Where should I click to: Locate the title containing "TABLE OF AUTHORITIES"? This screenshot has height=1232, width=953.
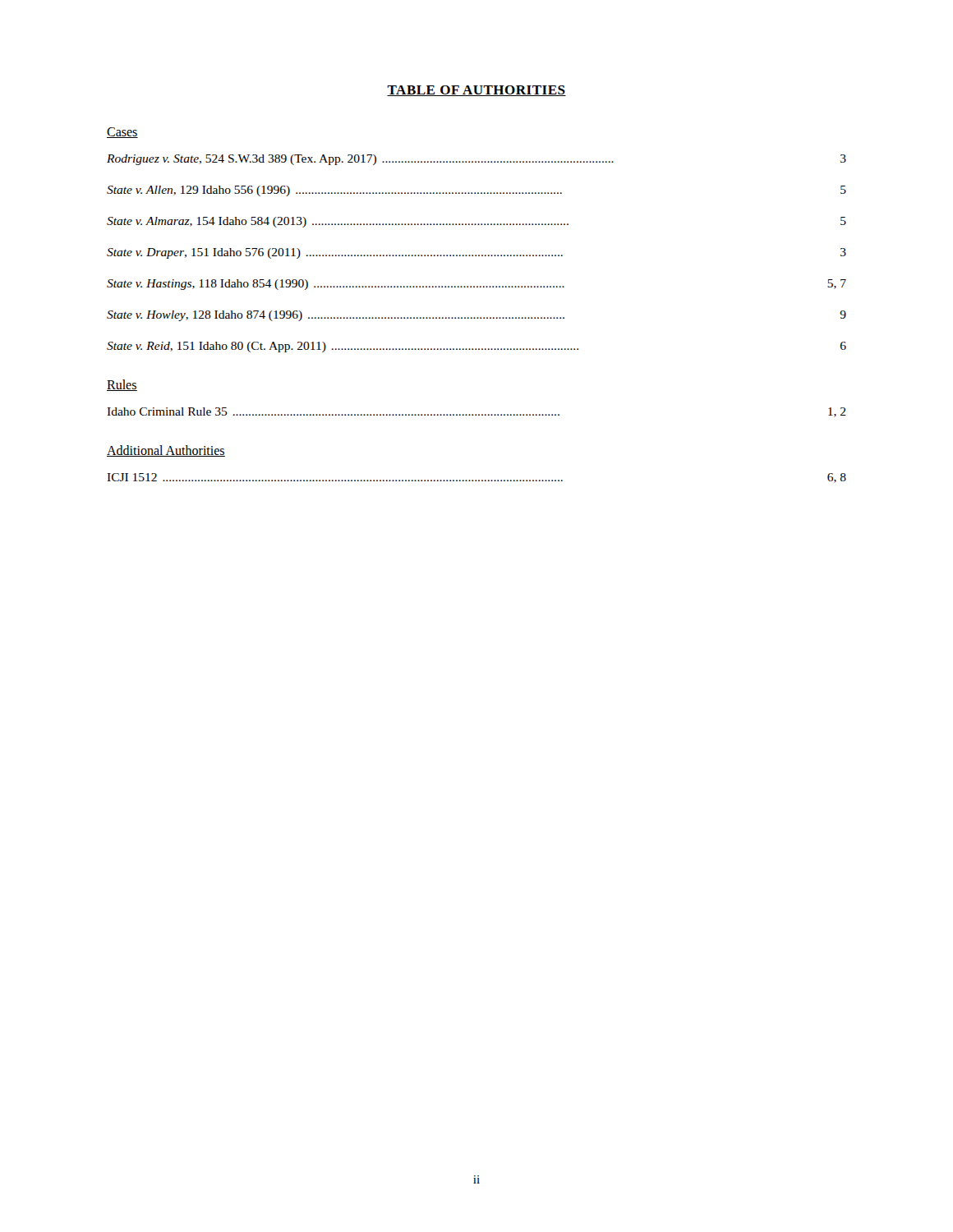coord(476,90)
